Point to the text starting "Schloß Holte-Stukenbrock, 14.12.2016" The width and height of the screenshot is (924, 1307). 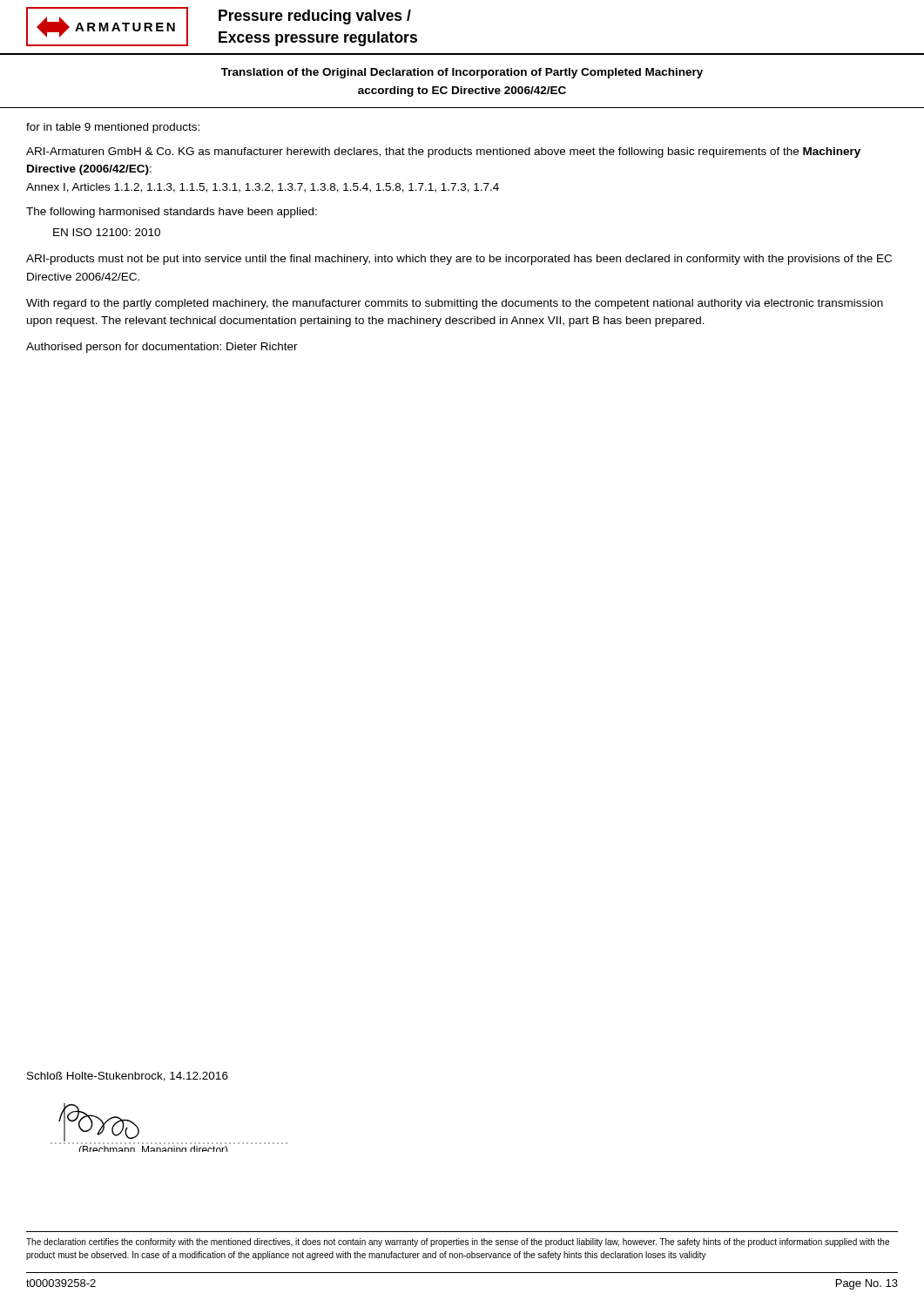click(127, 1076)
